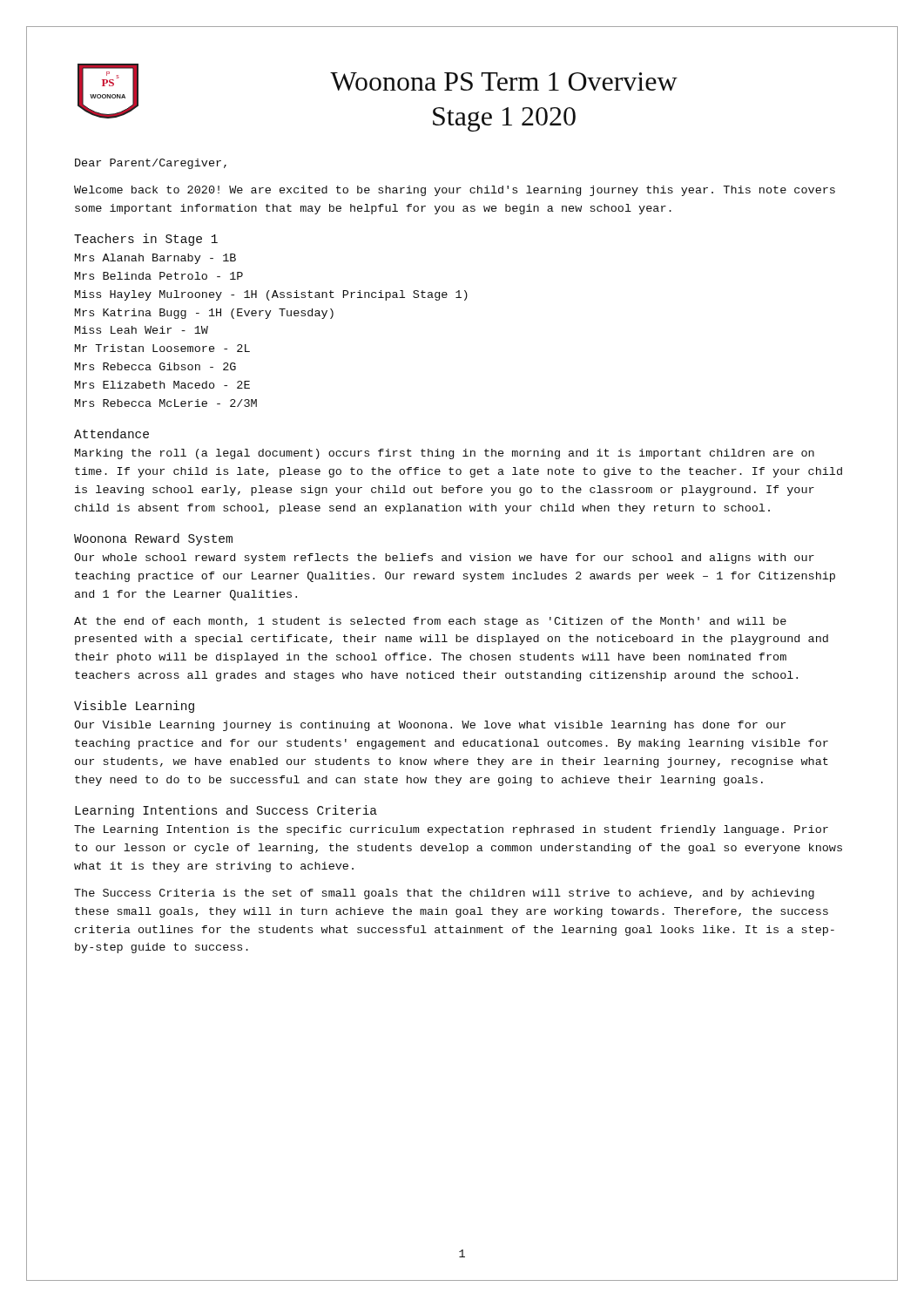
Task: Click on the element starting "The Learning Intention is the"
Action: tap(459, 848)
